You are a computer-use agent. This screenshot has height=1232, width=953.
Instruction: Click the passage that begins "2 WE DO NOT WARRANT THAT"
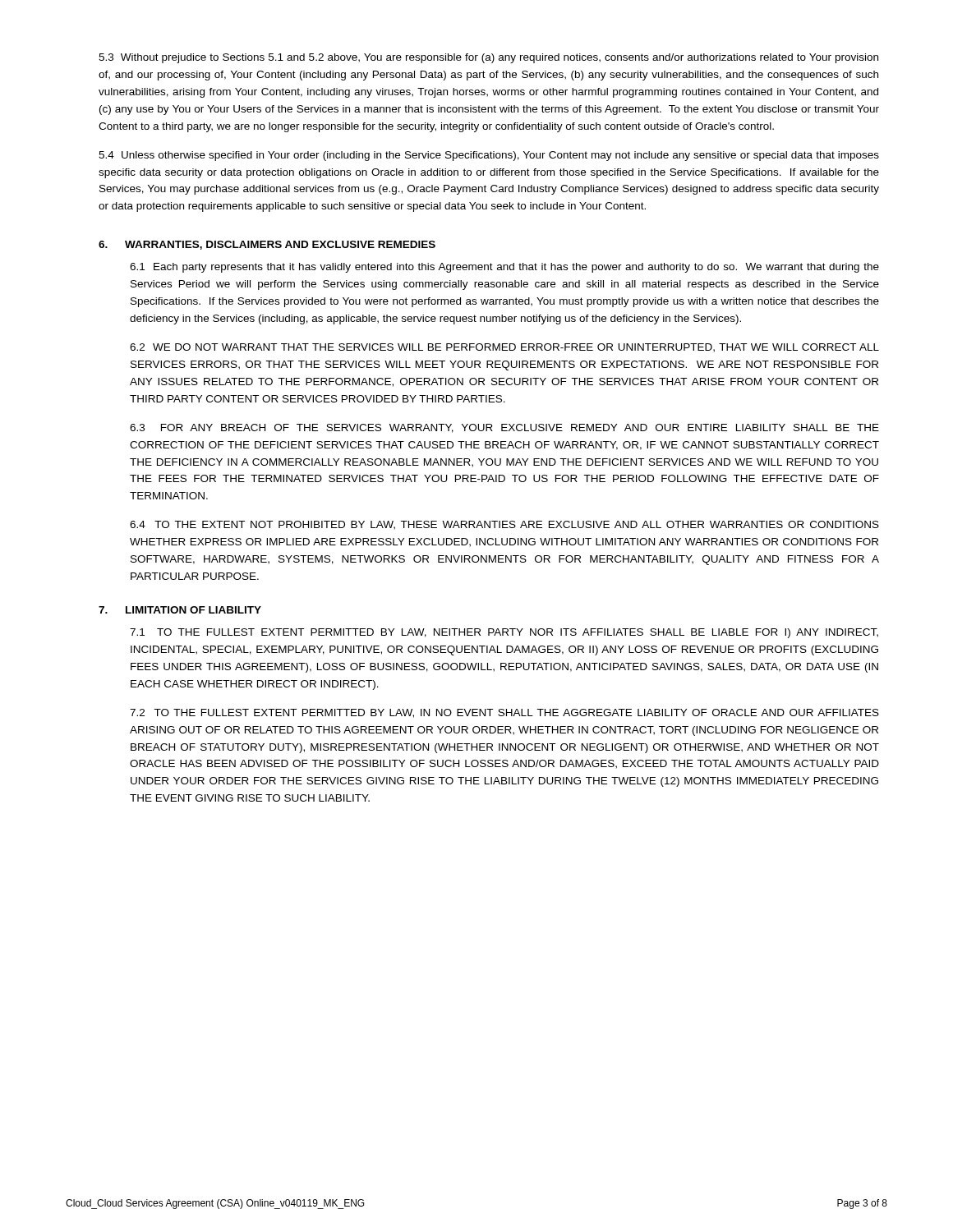(504, 373)
